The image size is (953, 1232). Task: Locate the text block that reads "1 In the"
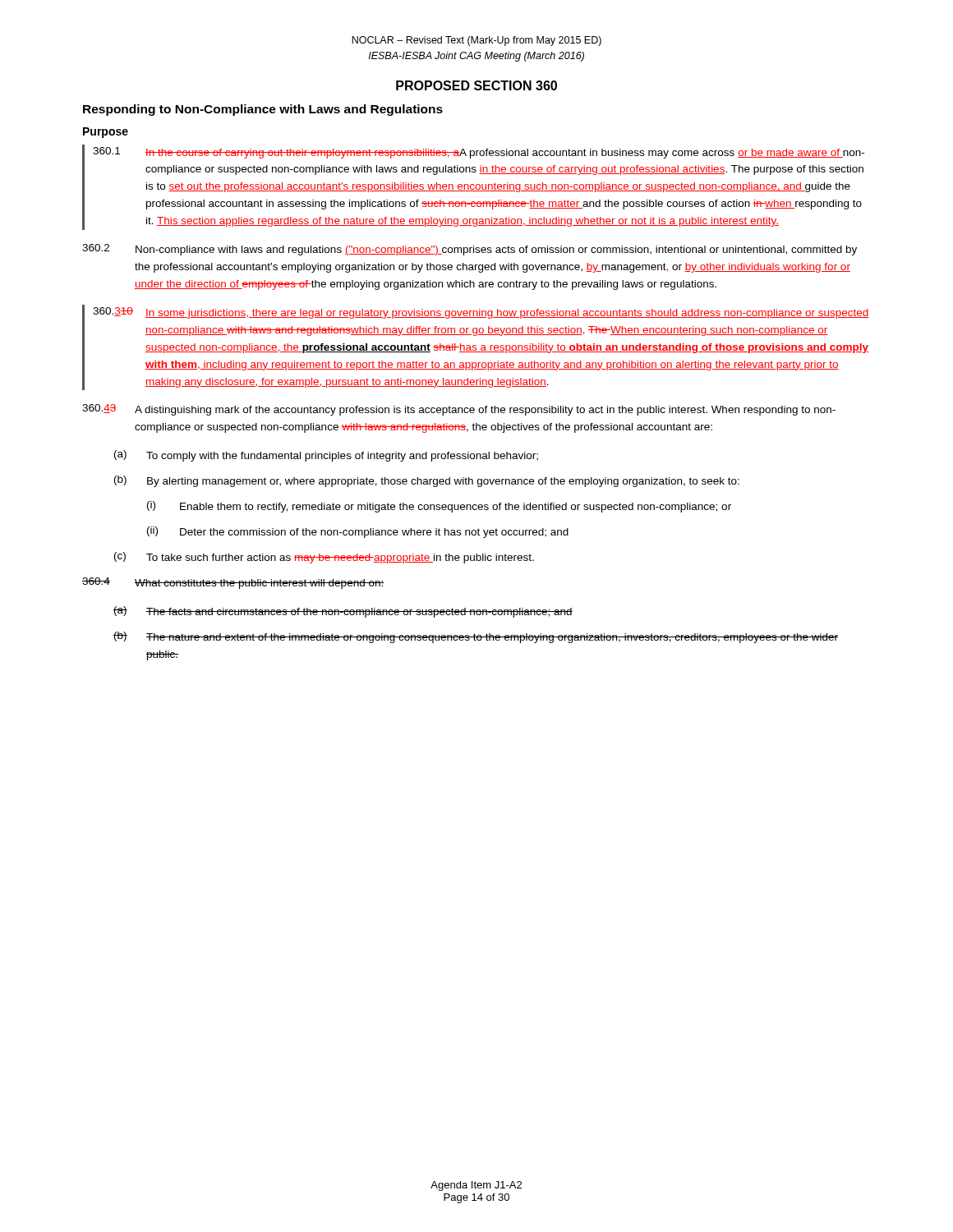point(482,187)
